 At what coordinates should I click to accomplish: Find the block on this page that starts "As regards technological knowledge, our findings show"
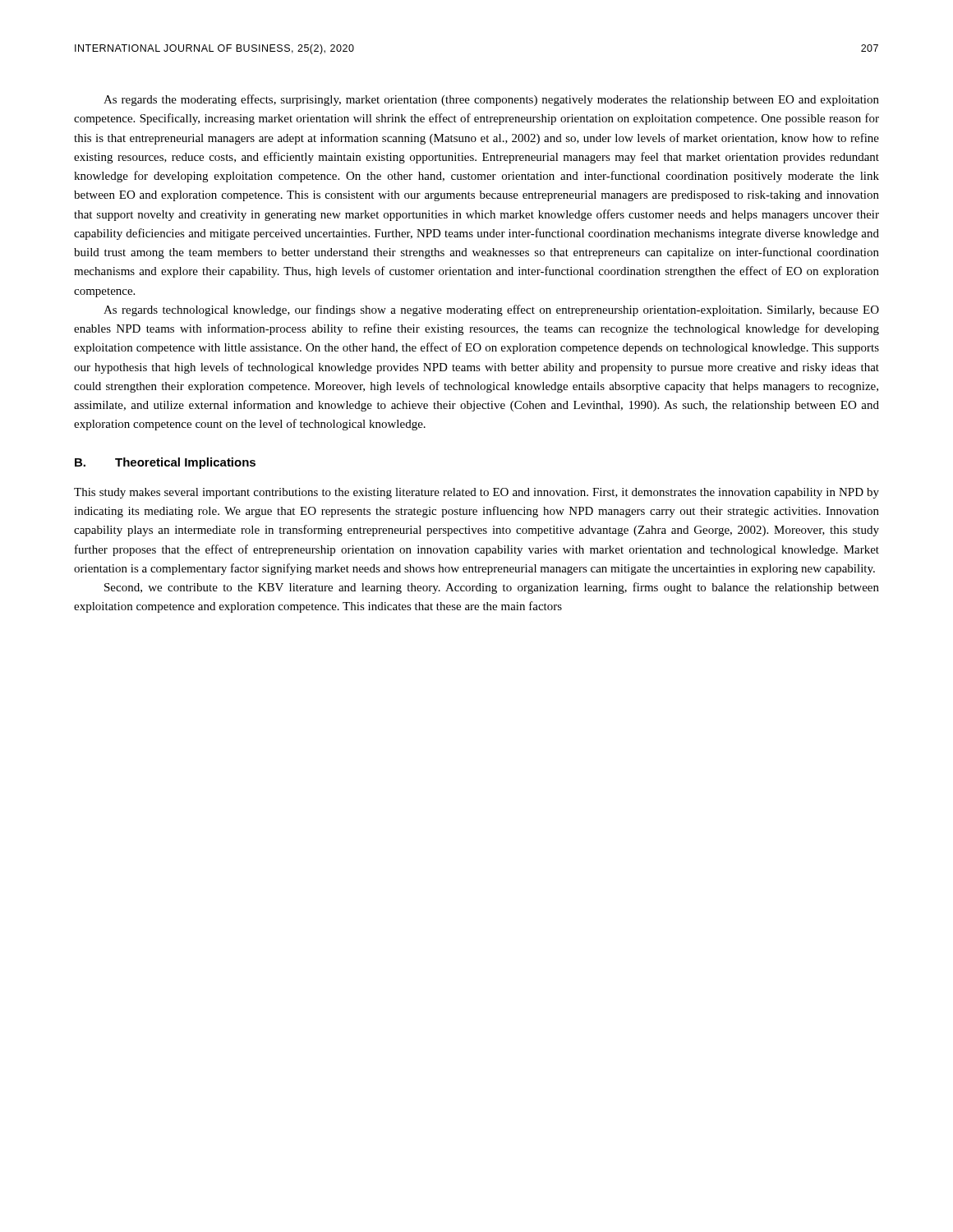(x=476, y=367)
